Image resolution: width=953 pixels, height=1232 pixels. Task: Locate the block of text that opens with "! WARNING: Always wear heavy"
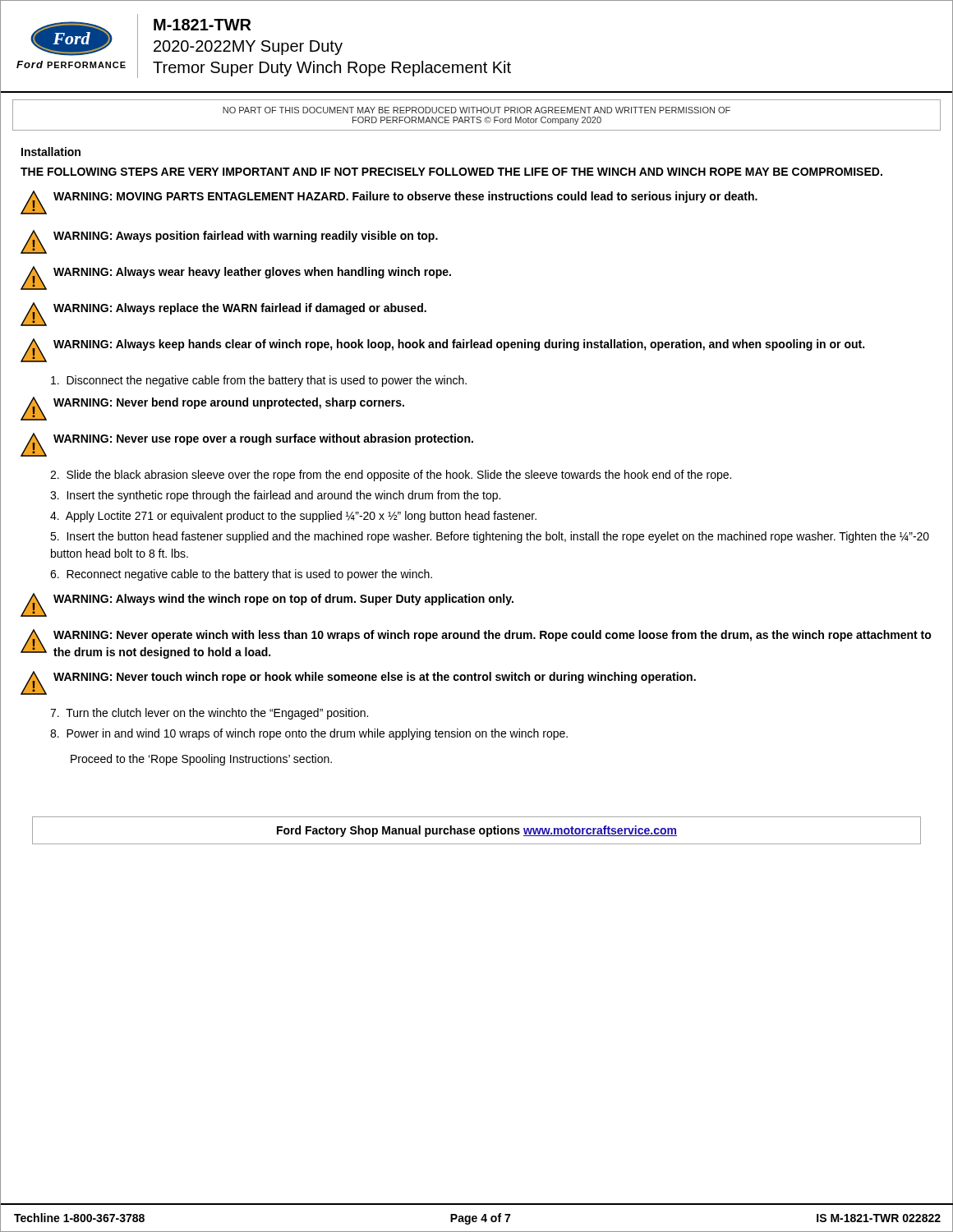(236, 278)
